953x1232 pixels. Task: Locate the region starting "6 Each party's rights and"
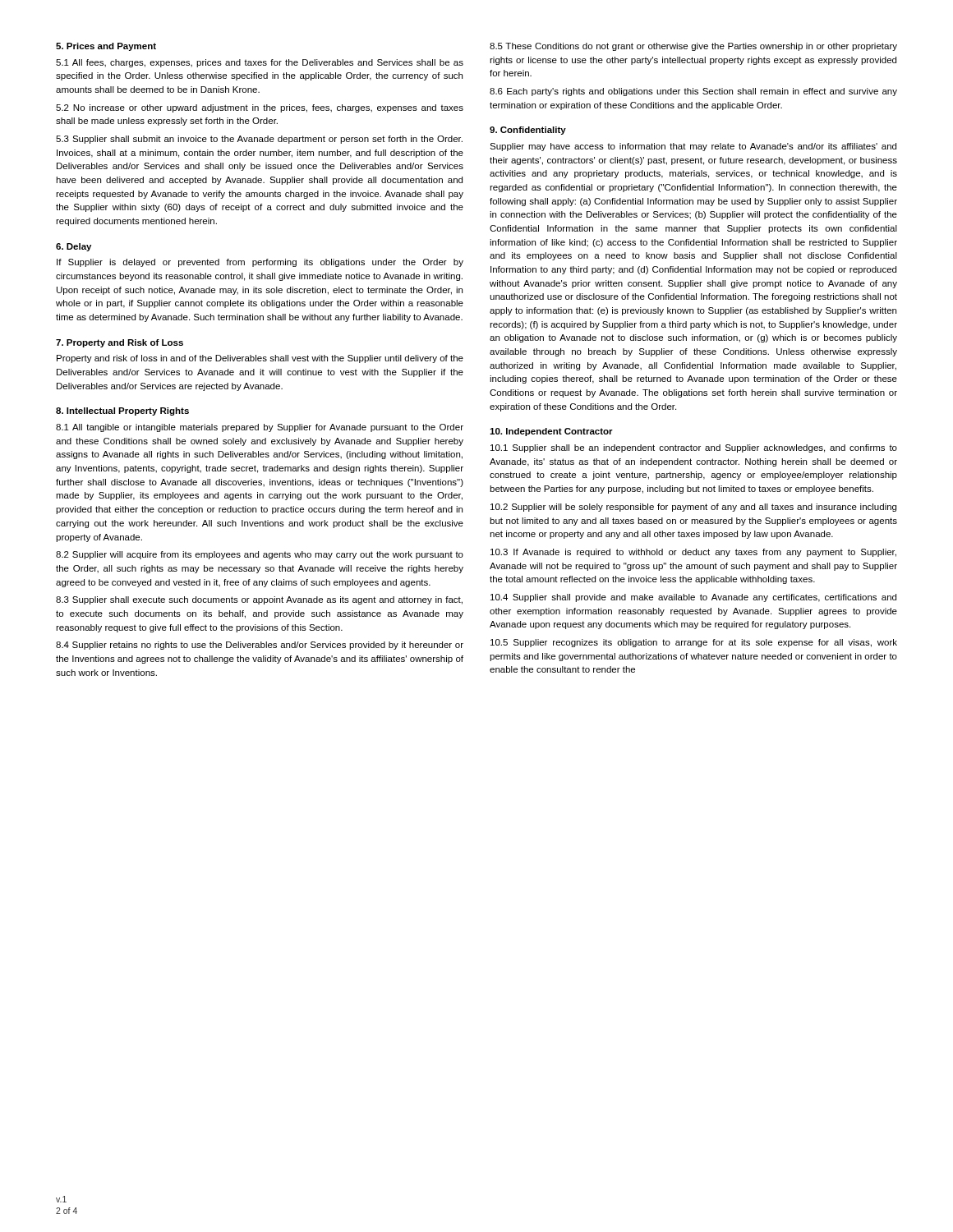tap(693, 98)
